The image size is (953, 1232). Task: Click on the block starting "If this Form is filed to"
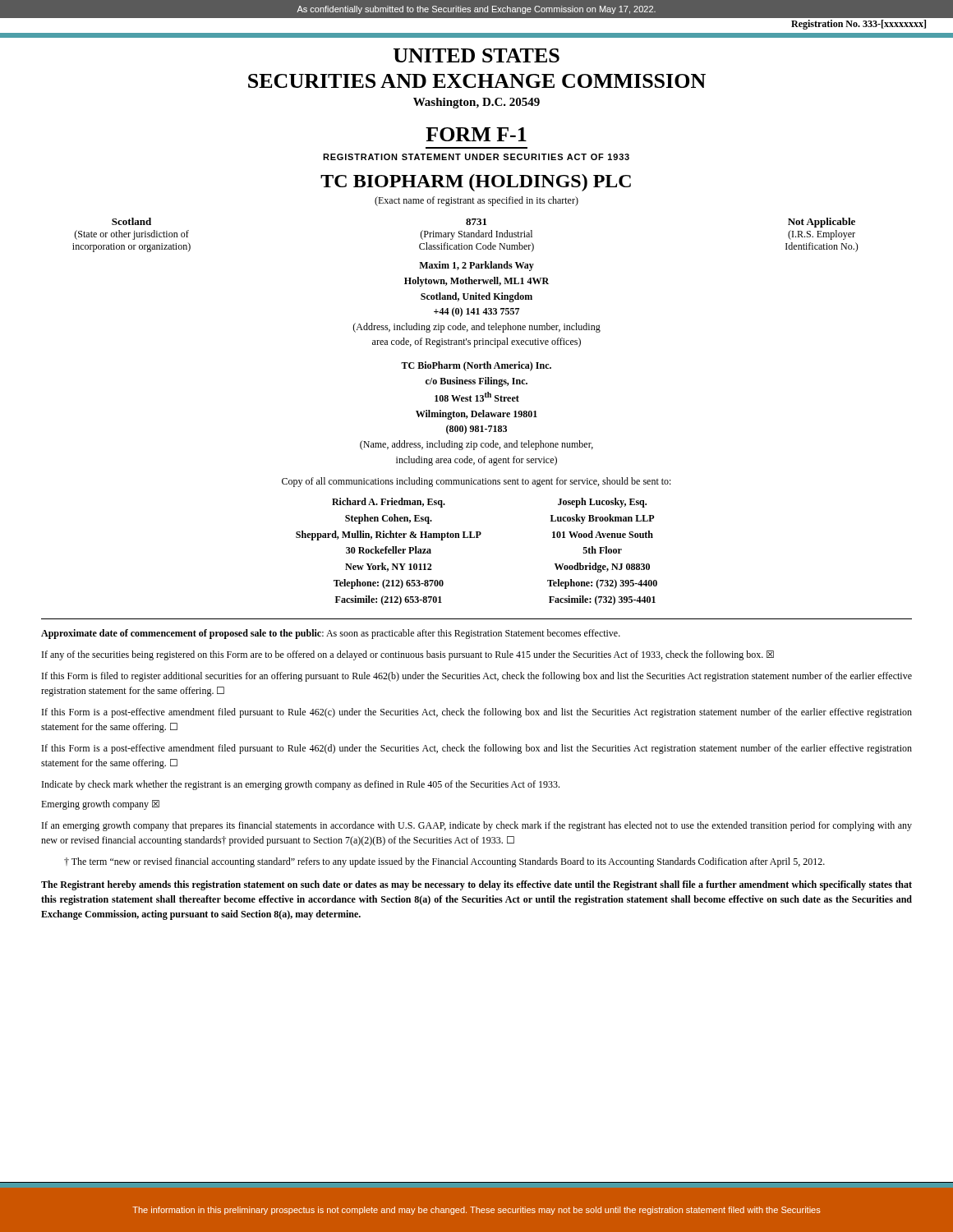coord(476,683)
